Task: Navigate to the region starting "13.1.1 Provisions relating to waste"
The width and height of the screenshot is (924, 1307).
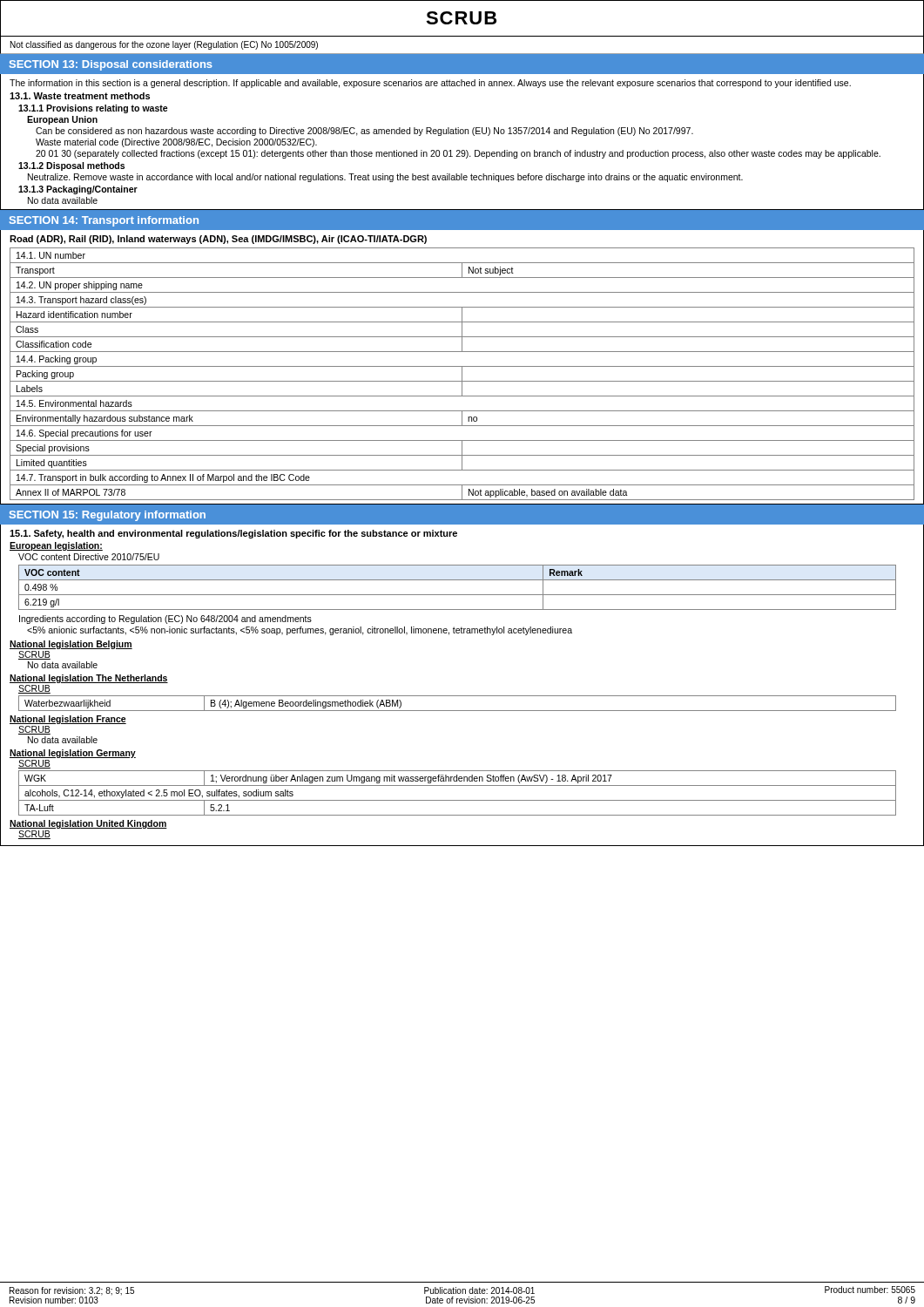Action: pyautogui.click(x=93, y=108)
